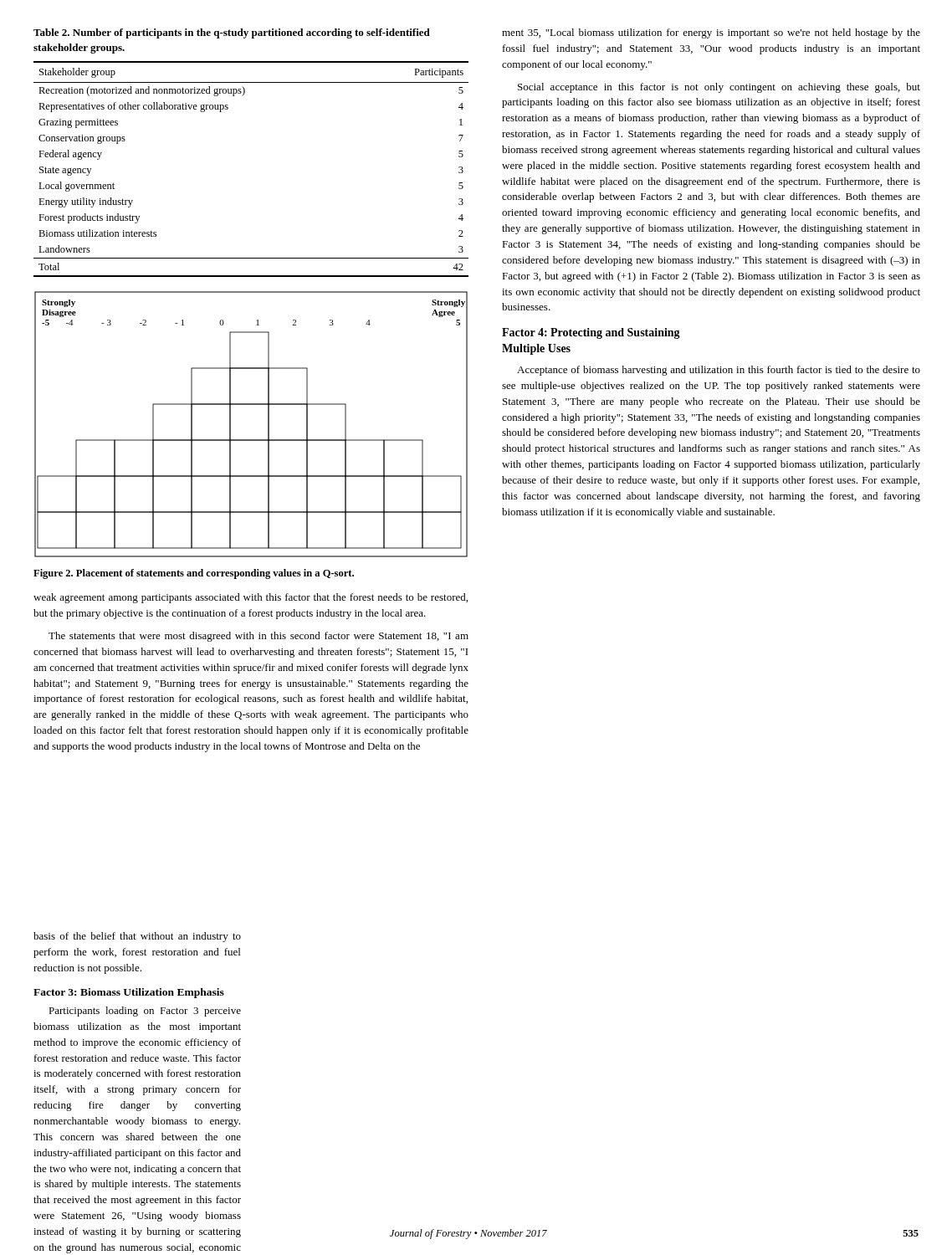Select the region starting "Figure 2. Placement of statements and corresponding"

[x=194, y=573]
